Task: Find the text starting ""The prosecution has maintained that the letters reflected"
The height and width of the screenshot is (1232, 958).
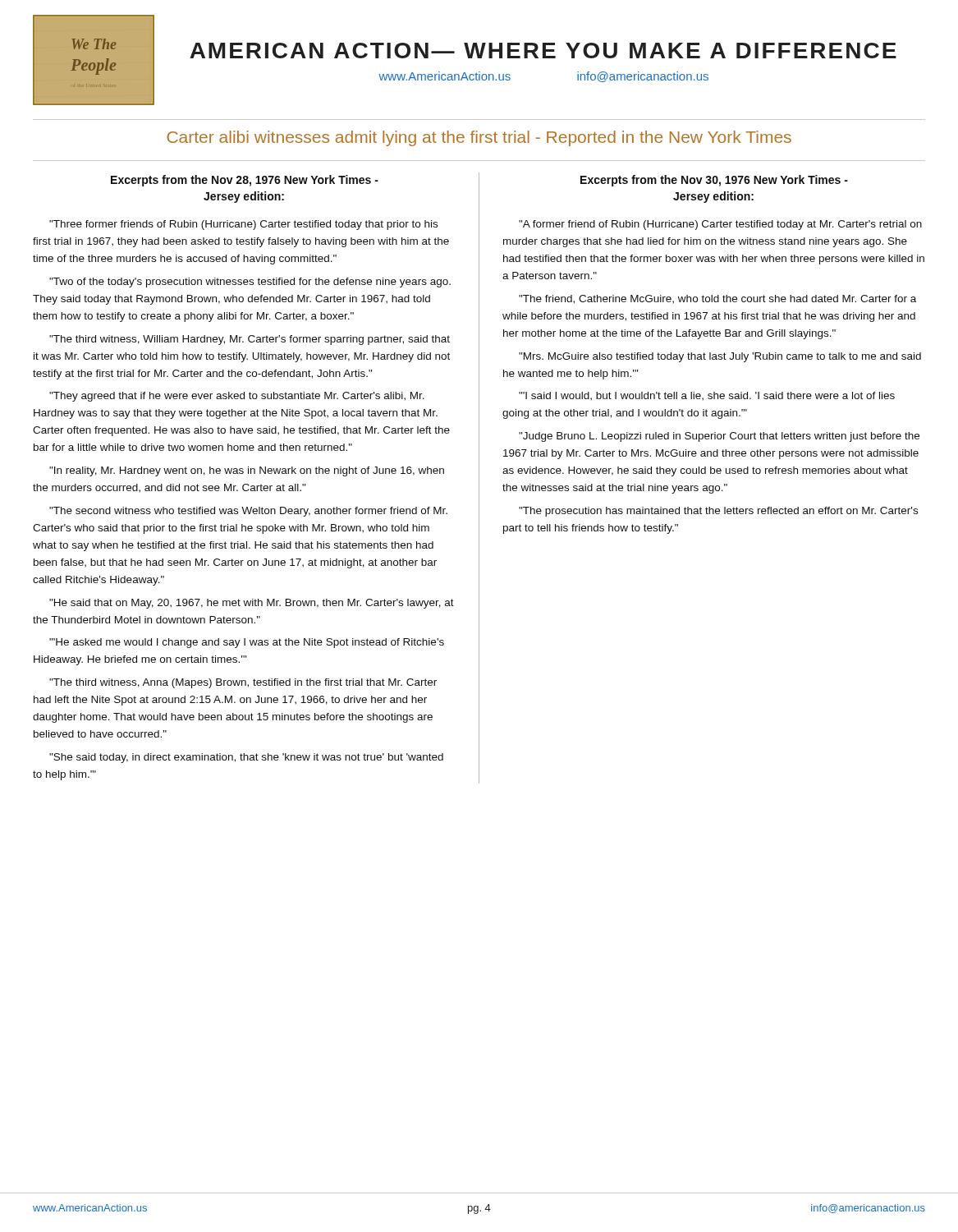Action: (x=714, y=520)
